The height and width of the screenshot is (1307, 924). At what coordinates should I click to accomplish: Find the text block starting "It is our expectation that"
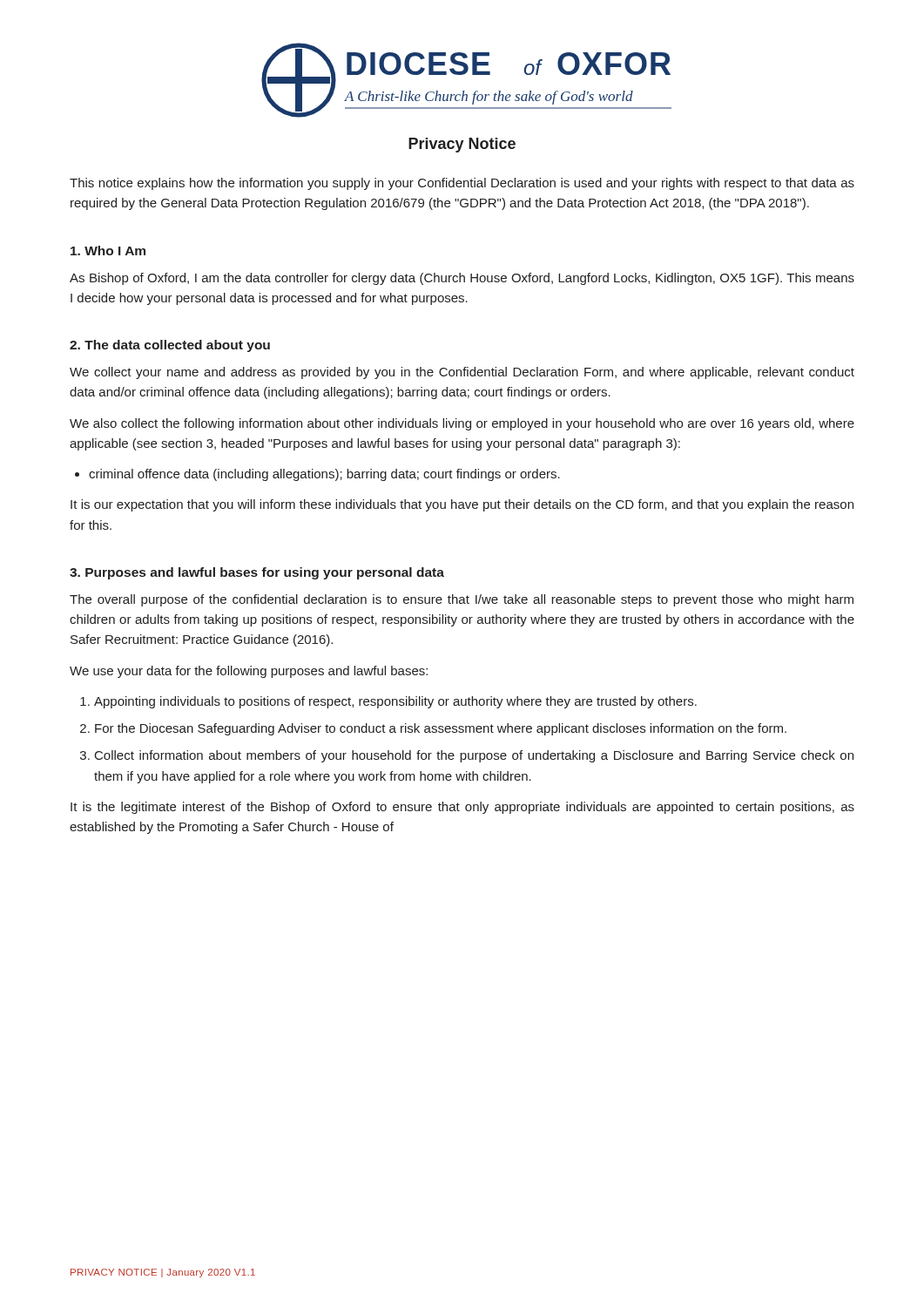(x=462, y=514)
